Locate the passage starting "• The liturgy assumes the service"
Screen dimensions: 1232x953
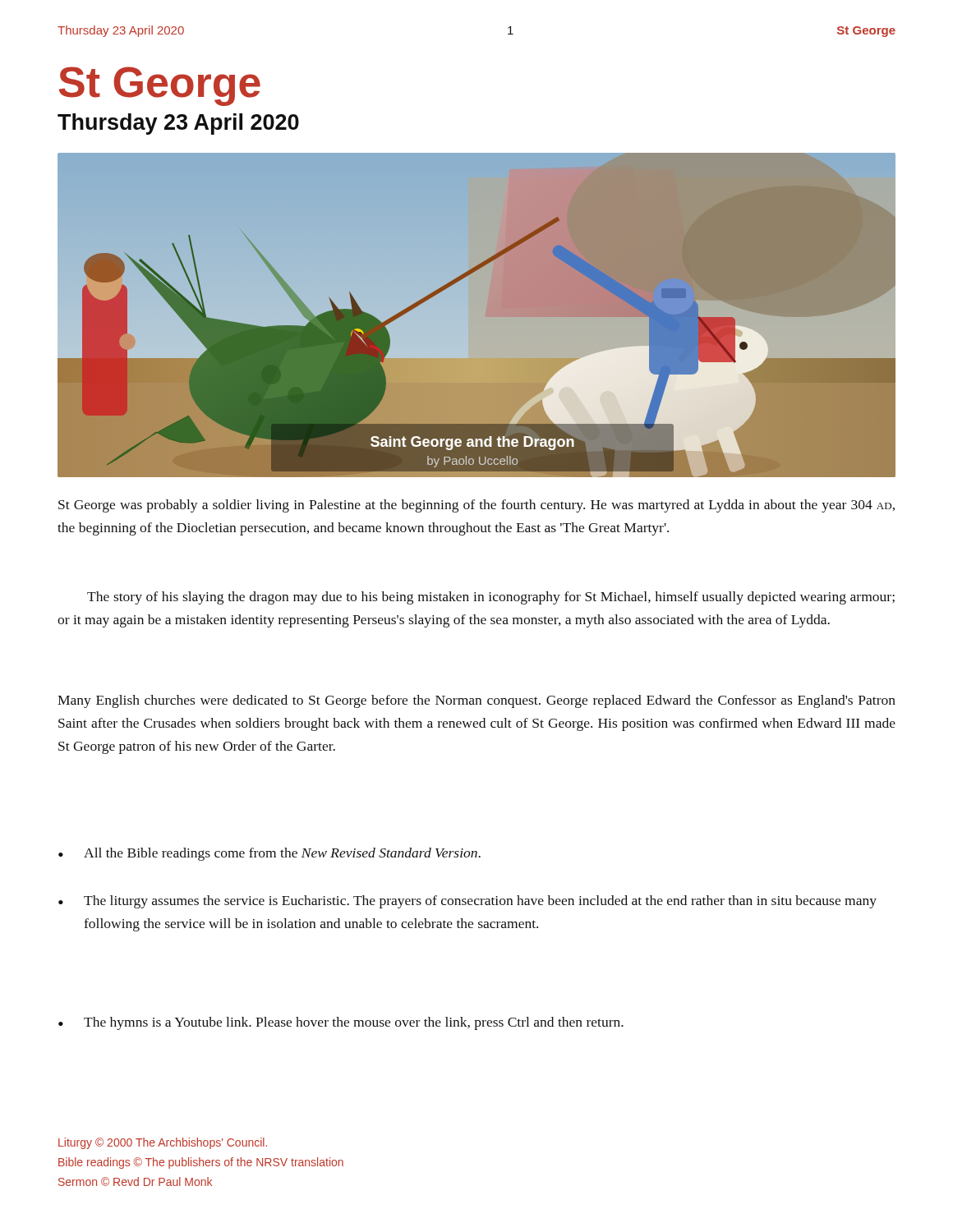476,912
